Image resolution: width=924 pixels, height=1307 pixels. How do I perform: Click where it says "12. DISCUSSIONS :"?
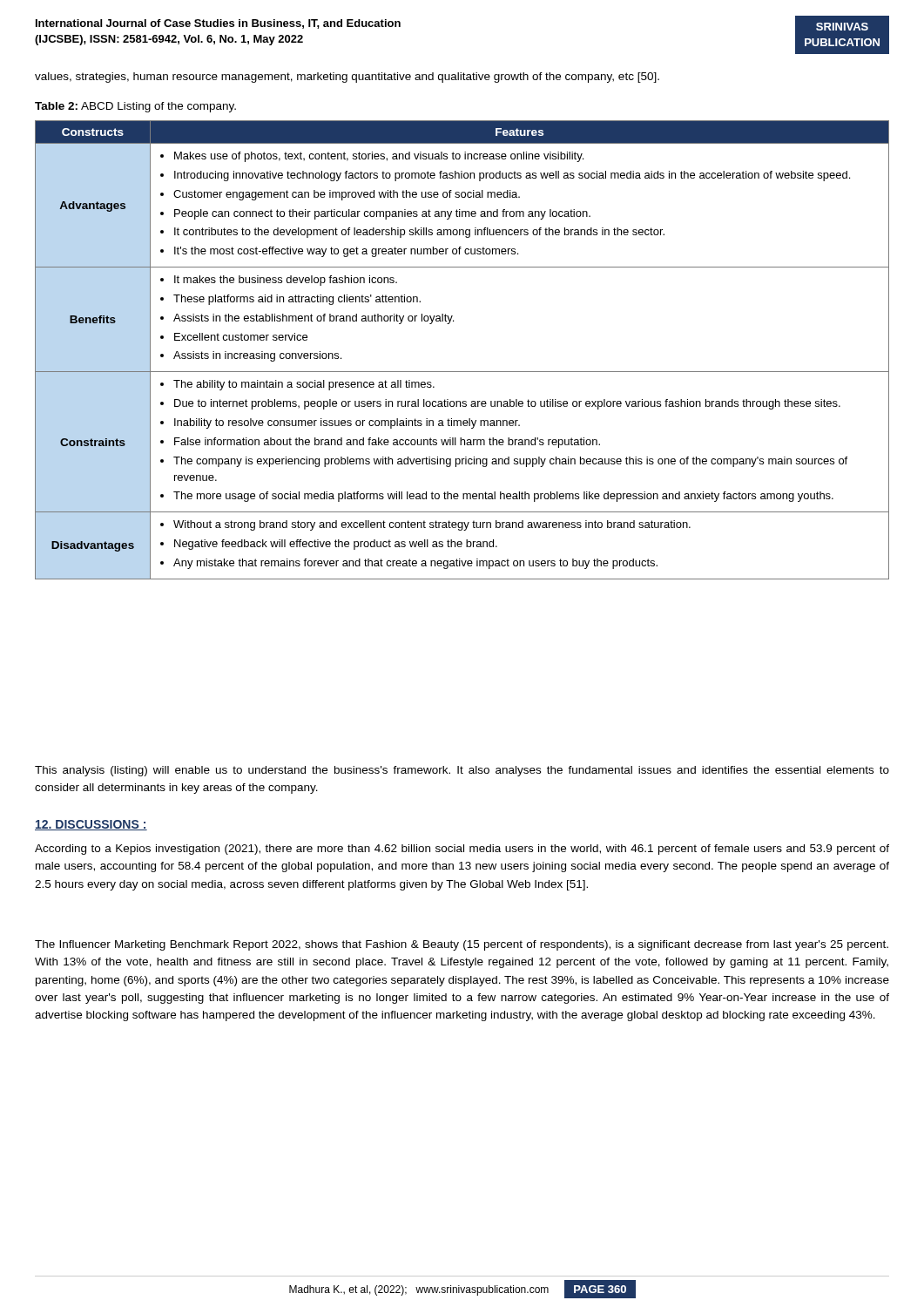(91, 824)
